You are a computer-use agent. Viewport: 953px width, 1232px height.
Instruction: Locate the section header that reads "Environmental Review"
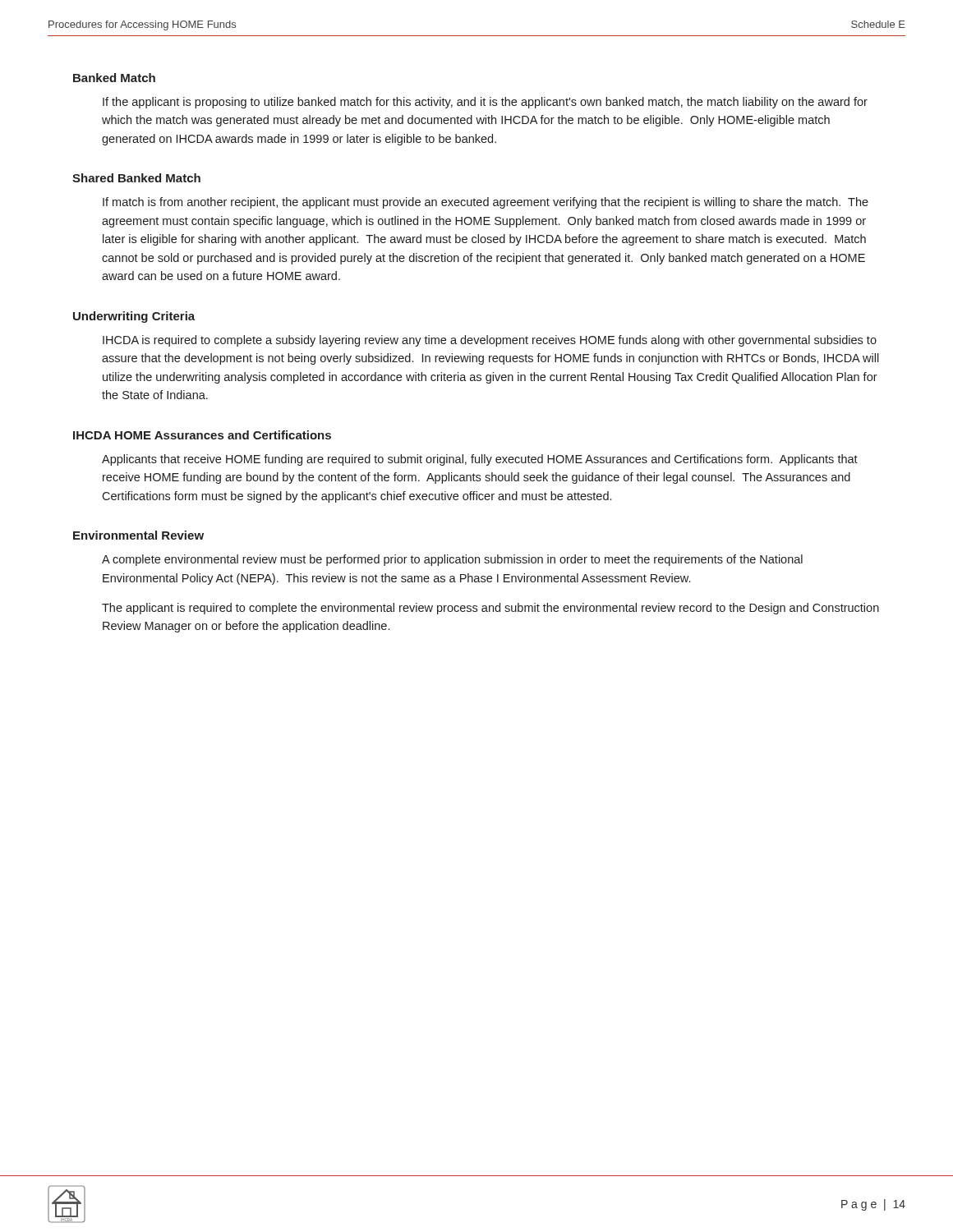click(x=138, y=535)
